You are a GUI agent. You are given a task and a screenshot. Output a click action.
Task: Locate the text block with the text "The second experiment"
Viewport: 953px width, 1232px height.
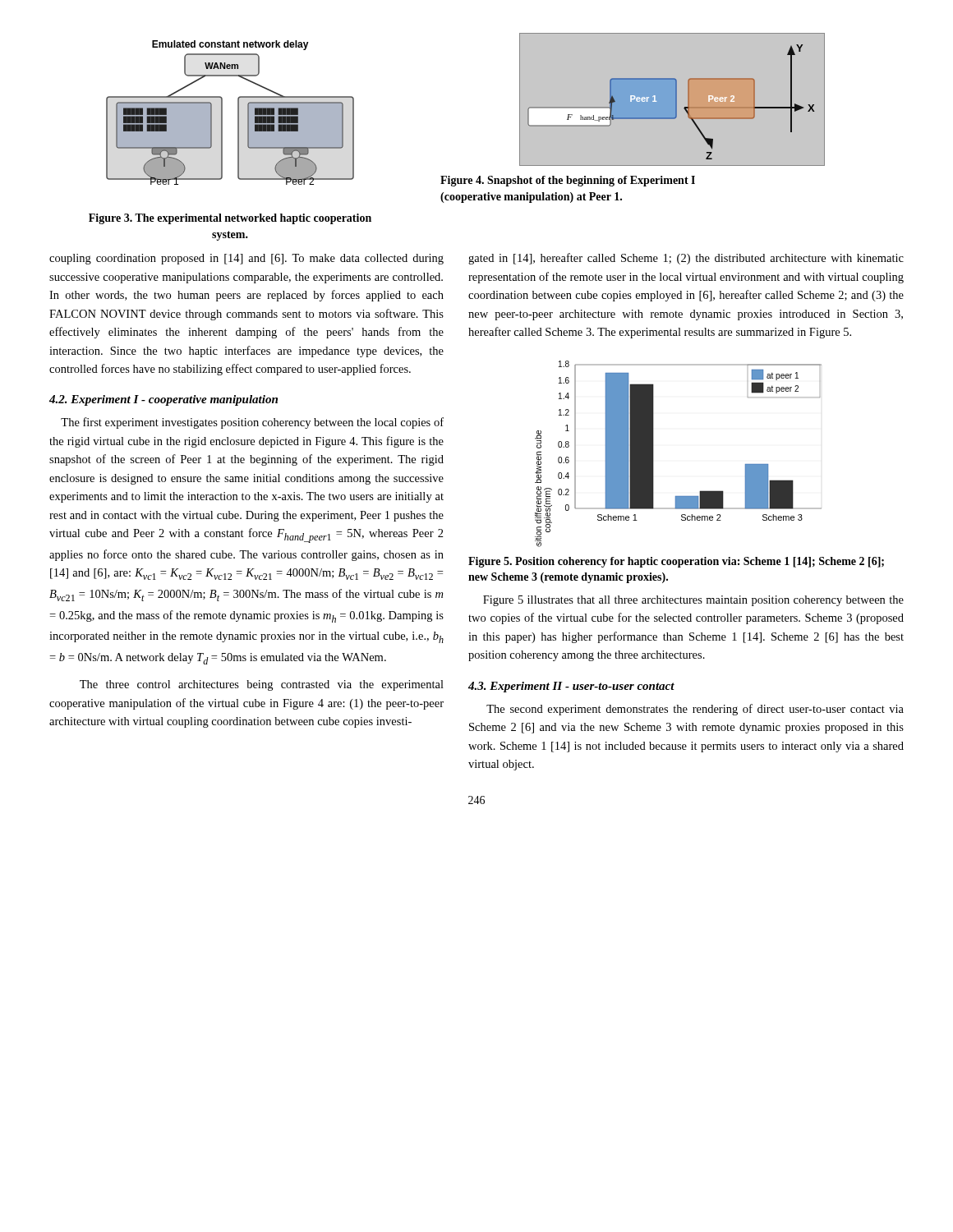tap(686, 736)
